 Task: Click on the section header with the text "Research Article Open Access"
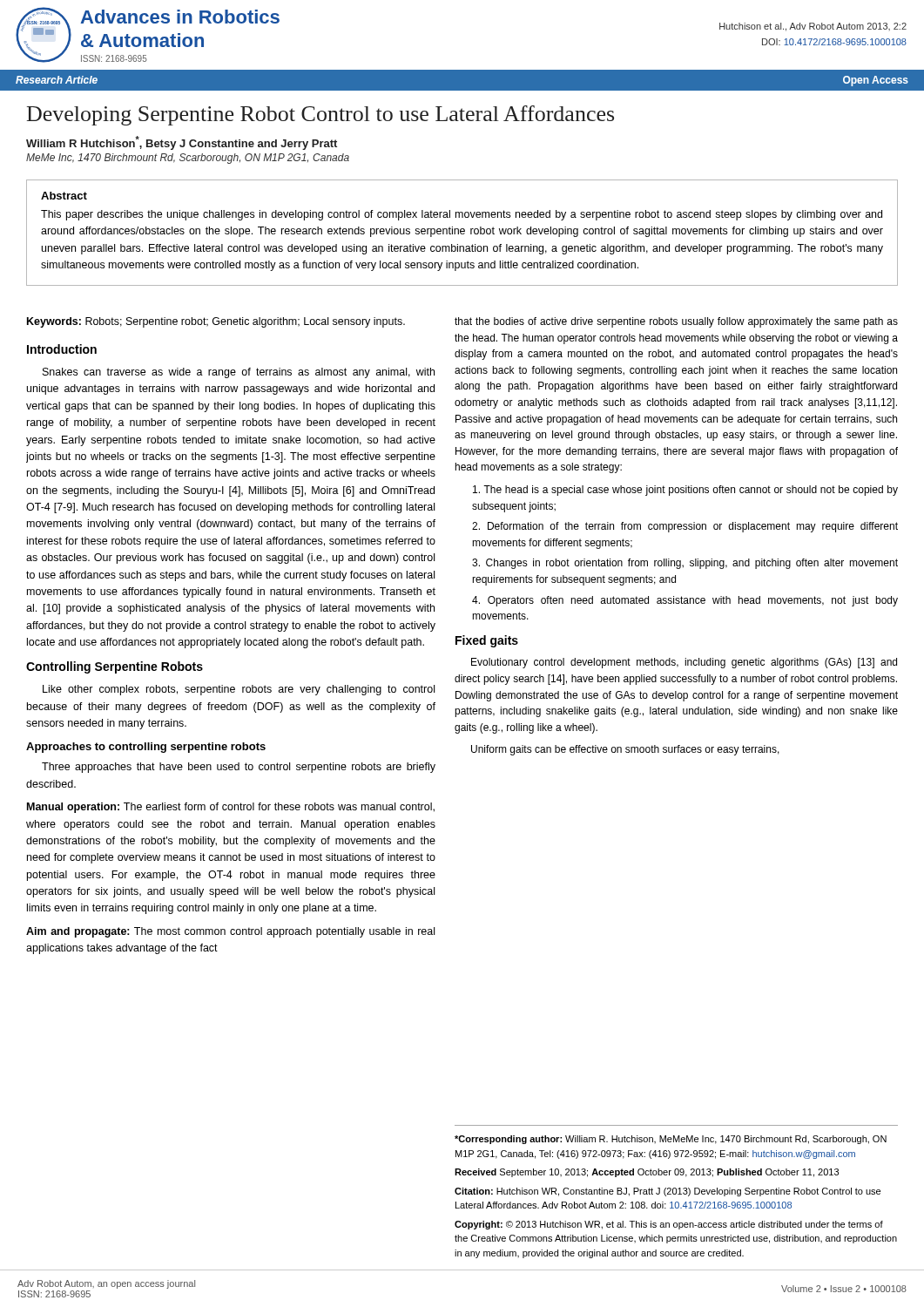point(462,80)
